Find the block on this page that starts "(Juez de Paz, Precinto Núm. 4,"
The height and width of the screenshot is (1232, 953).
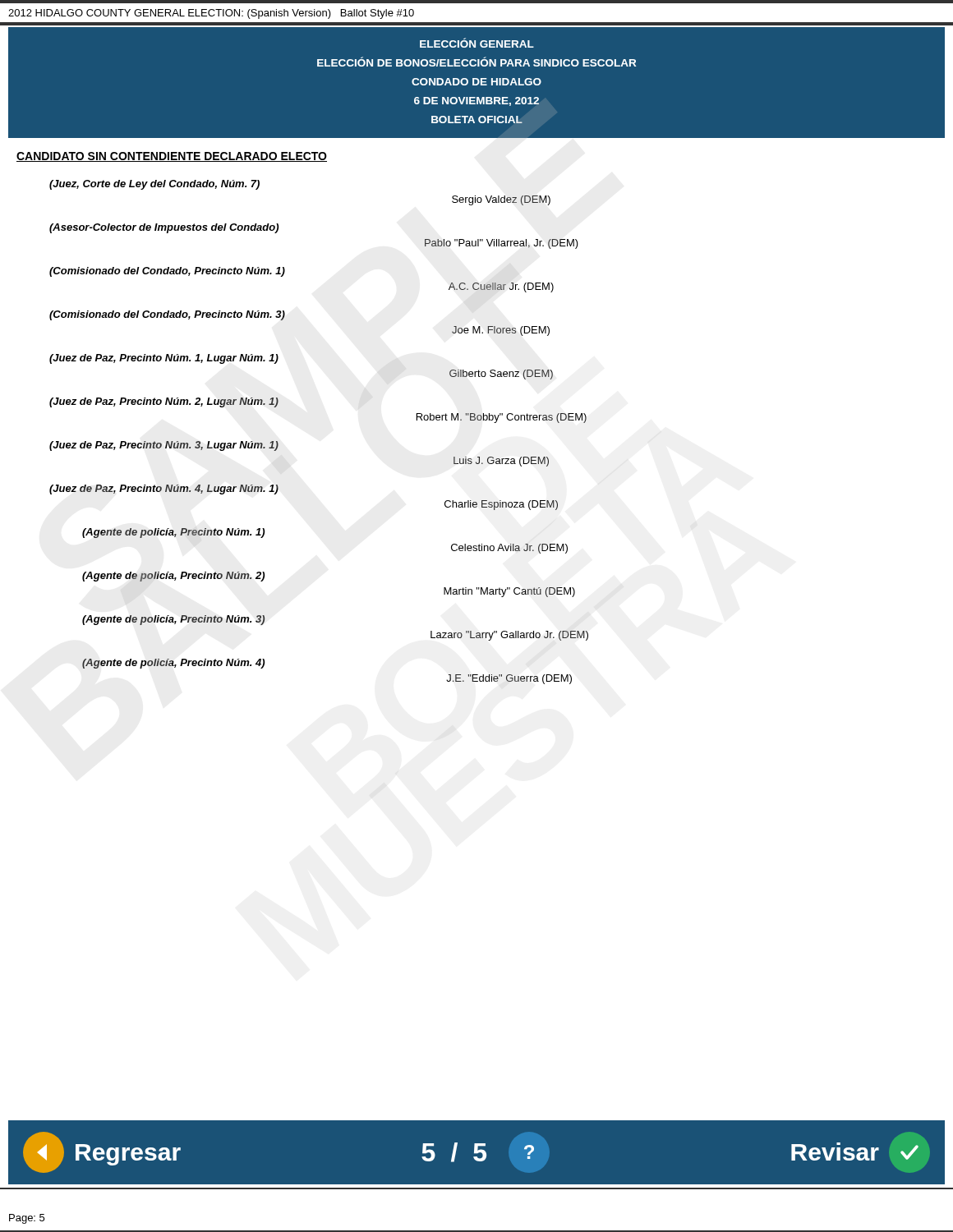coord(493,496)
